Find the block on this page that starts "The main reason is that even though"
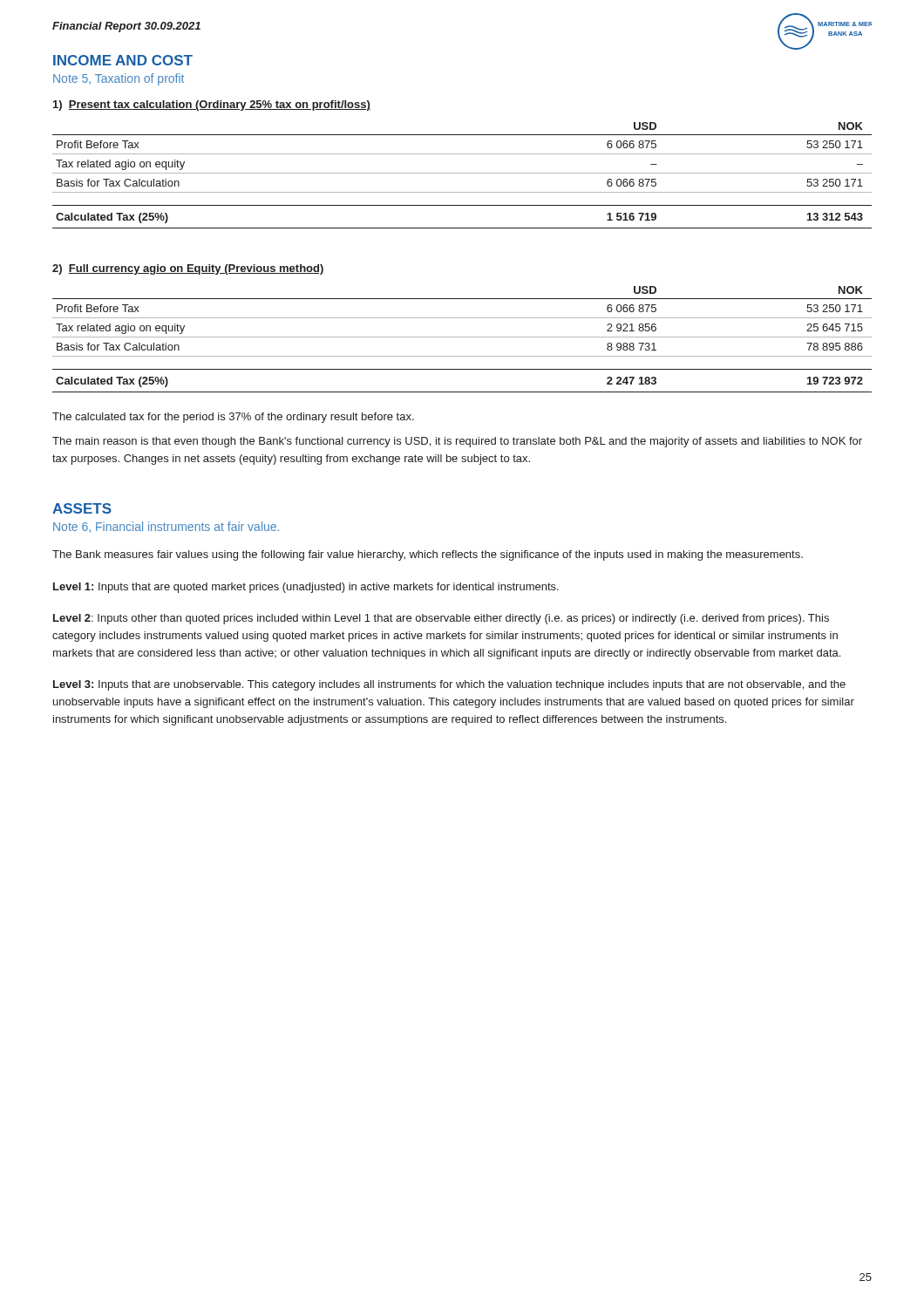Image resolution: width=924 pixels, height=1308 pixels. click(457, 450)
